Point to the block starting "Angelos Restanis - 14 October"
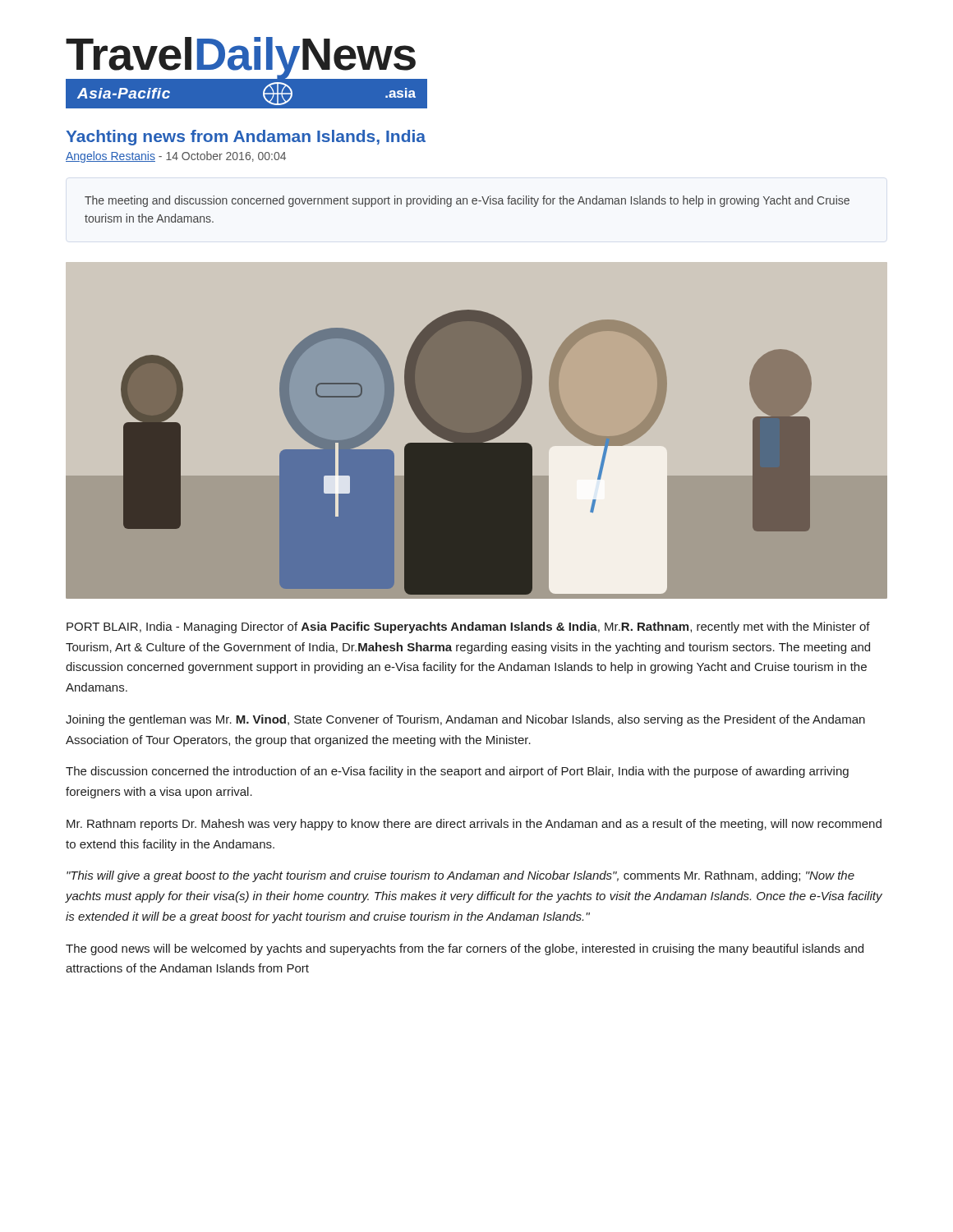Screen dimensions: 1232x953 (x=176, y=156)
